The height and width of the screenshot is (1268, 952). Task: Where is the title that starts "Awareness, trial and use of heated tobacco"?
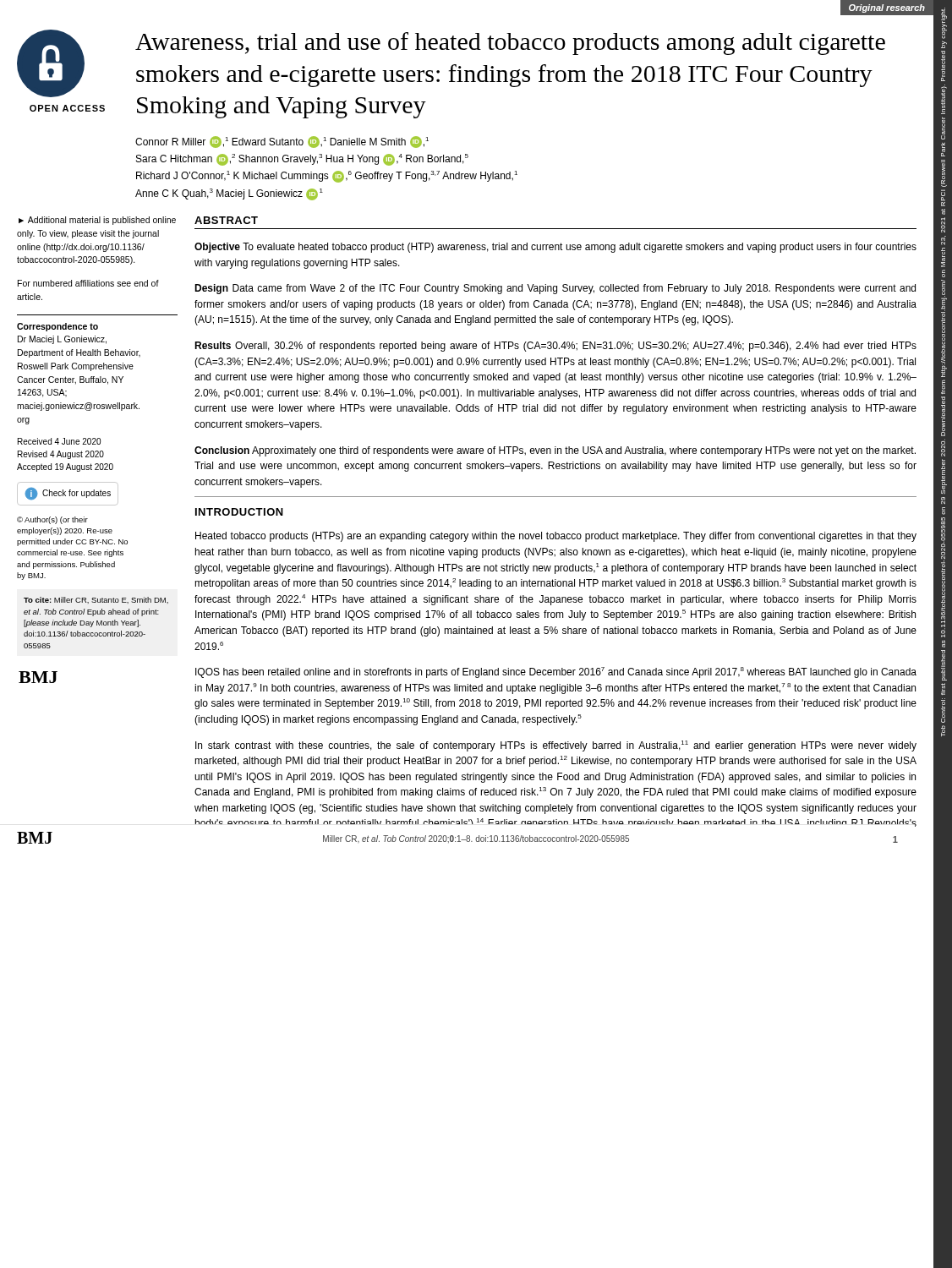click(526, 73)
